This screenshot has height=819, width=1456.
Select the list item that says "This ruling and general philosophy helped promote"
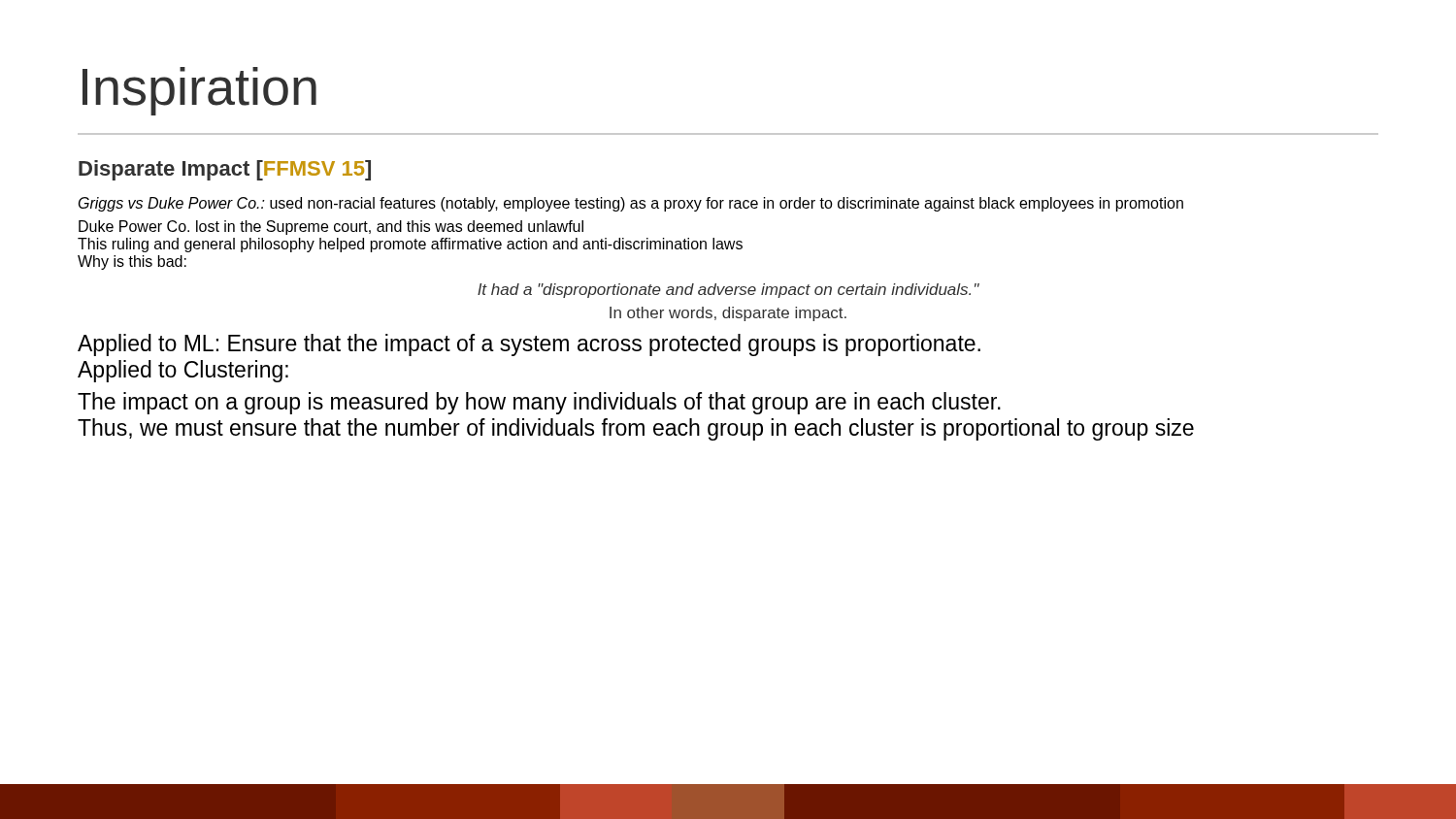(x=728, y=245)
